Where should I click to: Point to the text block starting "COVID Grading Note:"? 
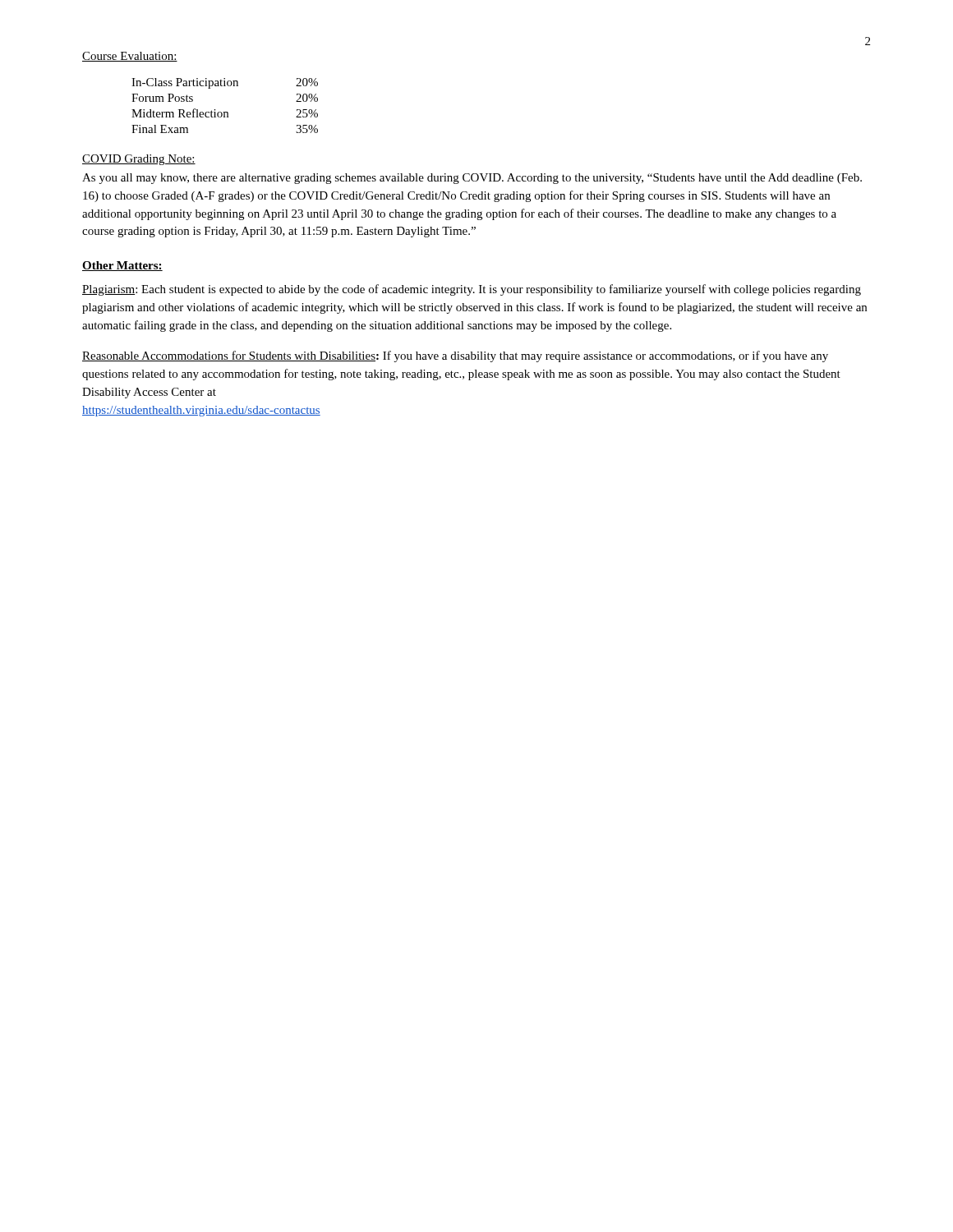click(139, 158)
